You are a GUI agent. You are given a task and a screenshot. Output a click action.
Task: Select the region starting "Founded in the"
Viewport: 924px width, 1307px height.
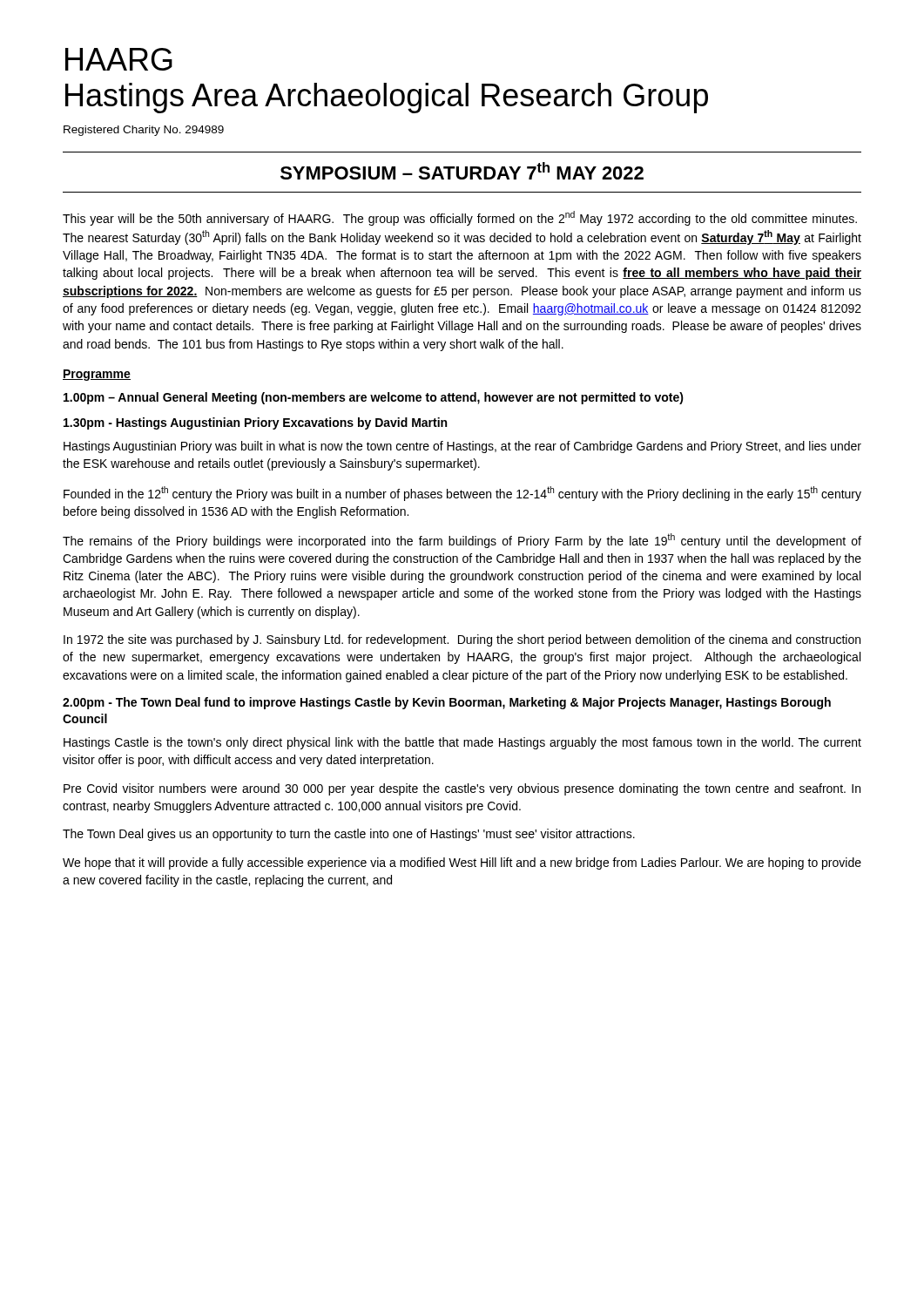[x=462, y=501]
